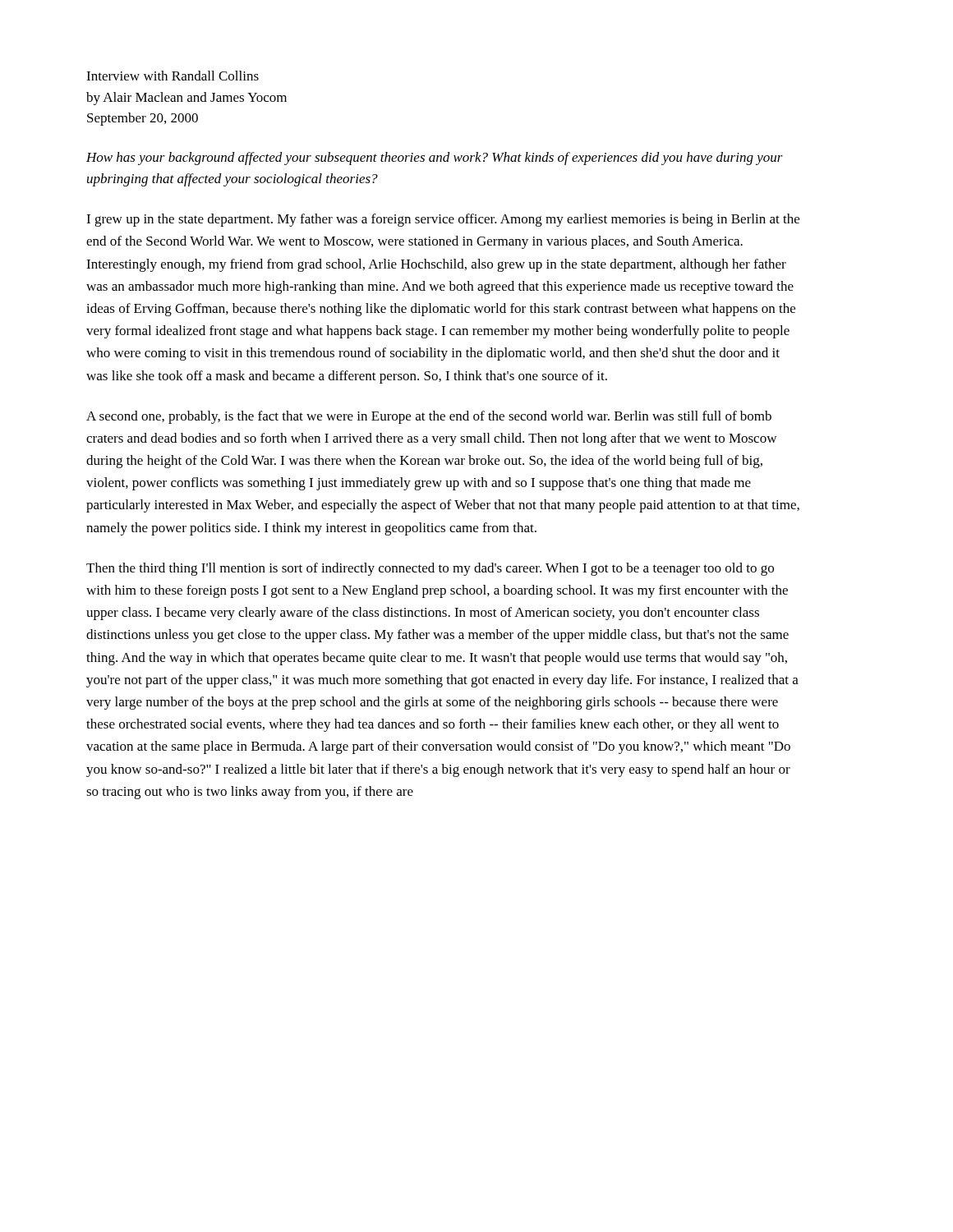Navigate to the element starting "I grew up in the state"
Viewport: 953px width, 1232px height.
443,297
